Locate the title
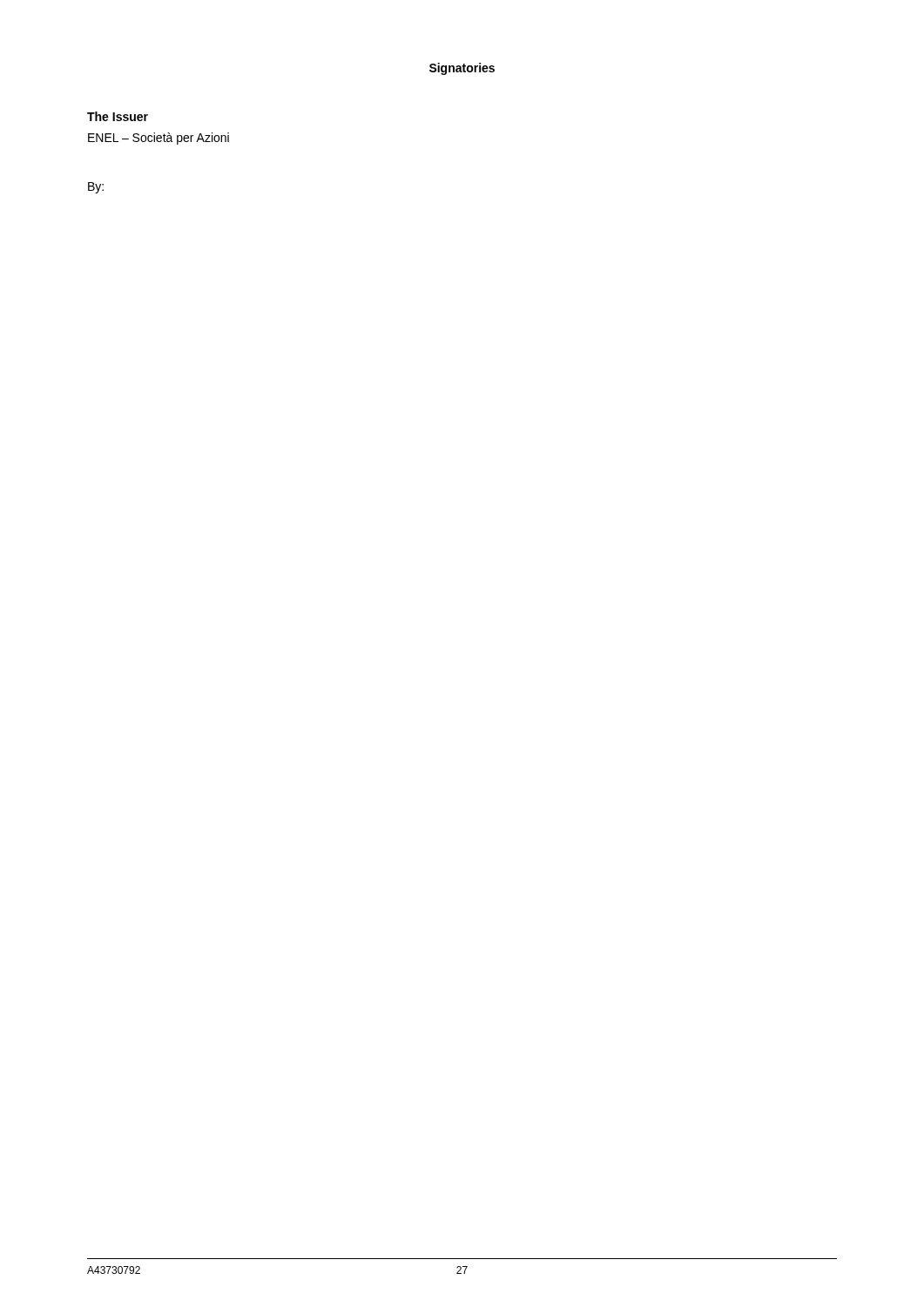924x1307 pixels. pyautogui.click(x=462, y=68)
